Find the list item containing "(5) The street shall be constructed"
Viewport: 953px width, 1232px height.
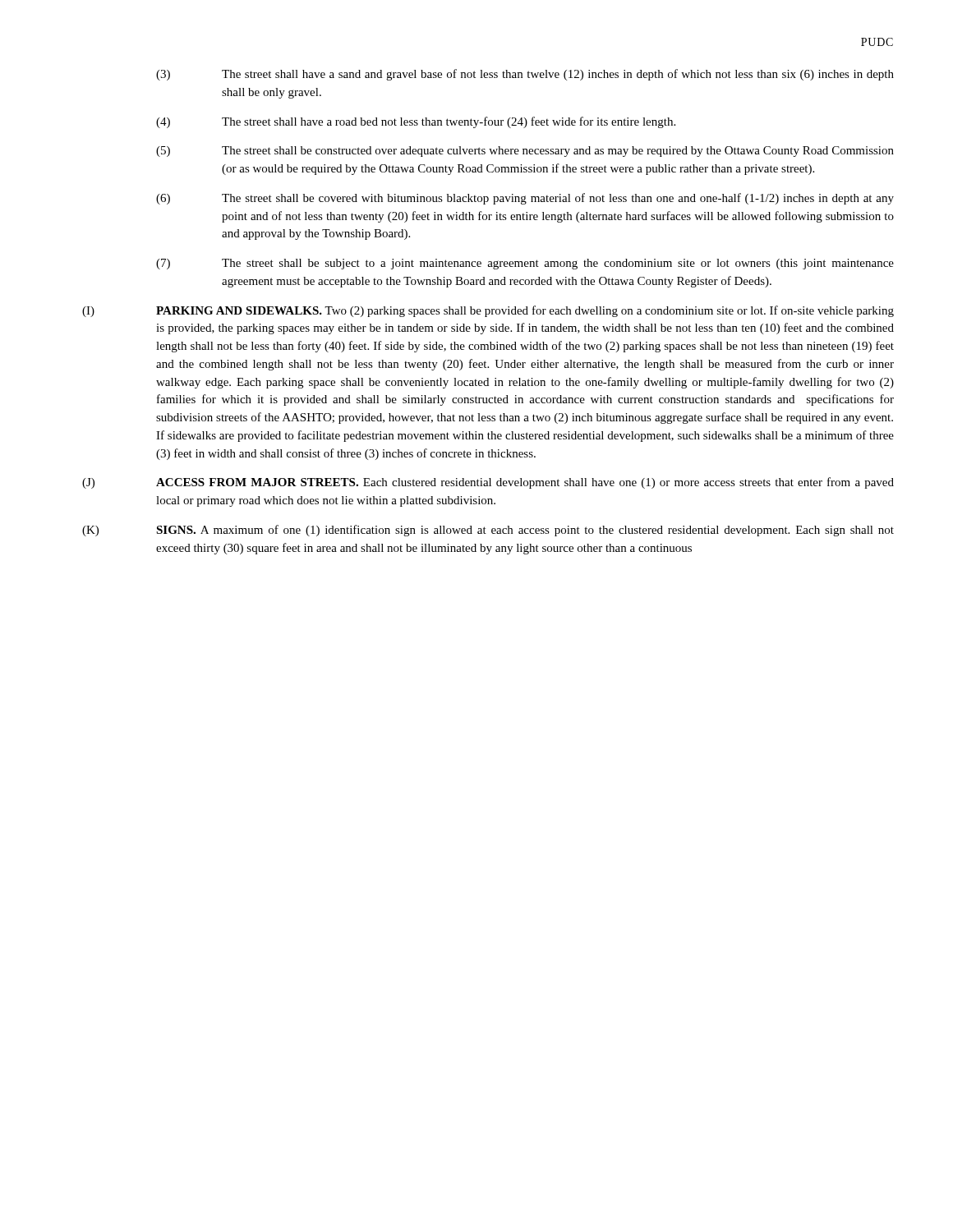pos(525,160)
